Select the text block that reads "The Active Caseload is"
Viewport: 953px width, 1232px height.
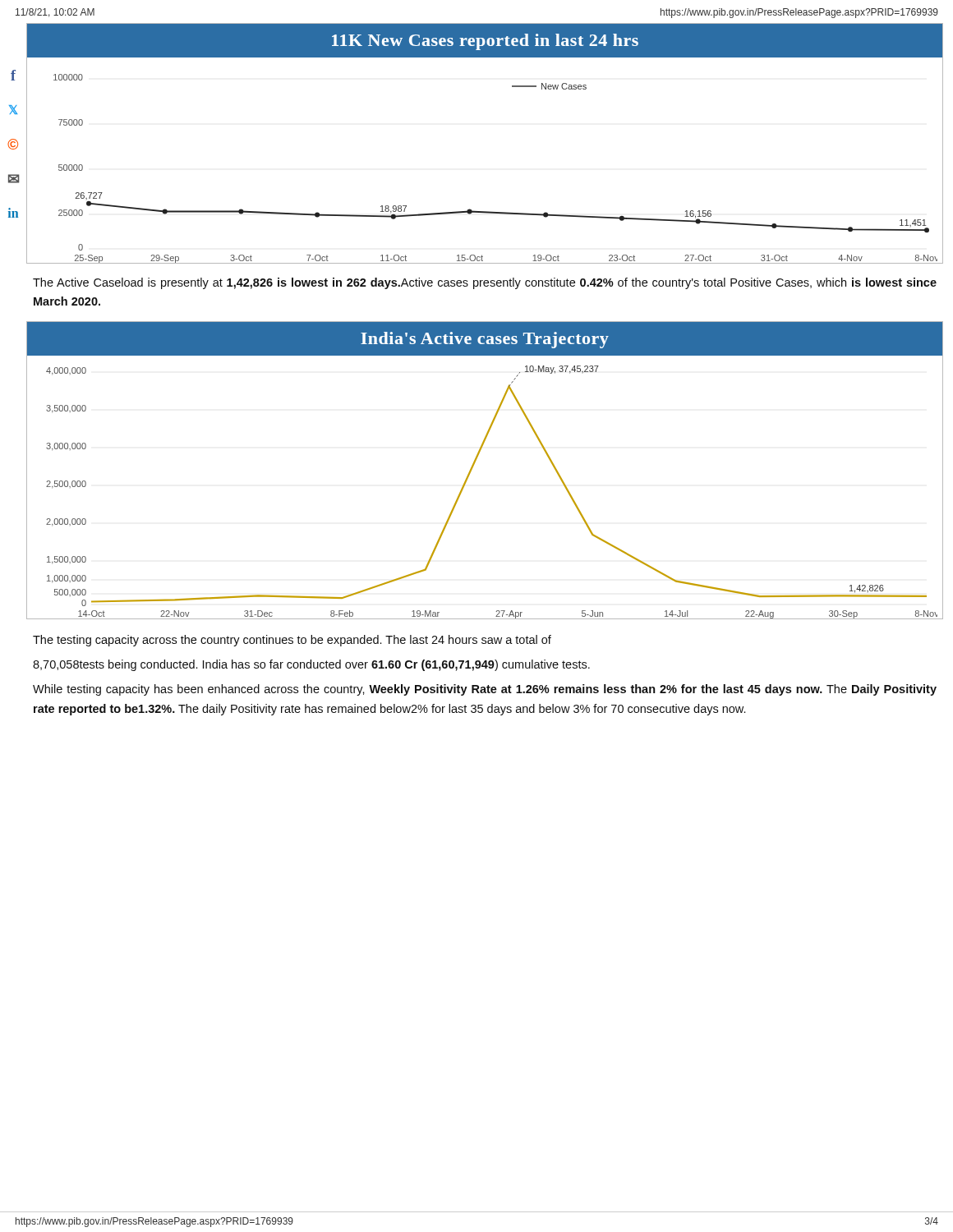tap(485, 292)
